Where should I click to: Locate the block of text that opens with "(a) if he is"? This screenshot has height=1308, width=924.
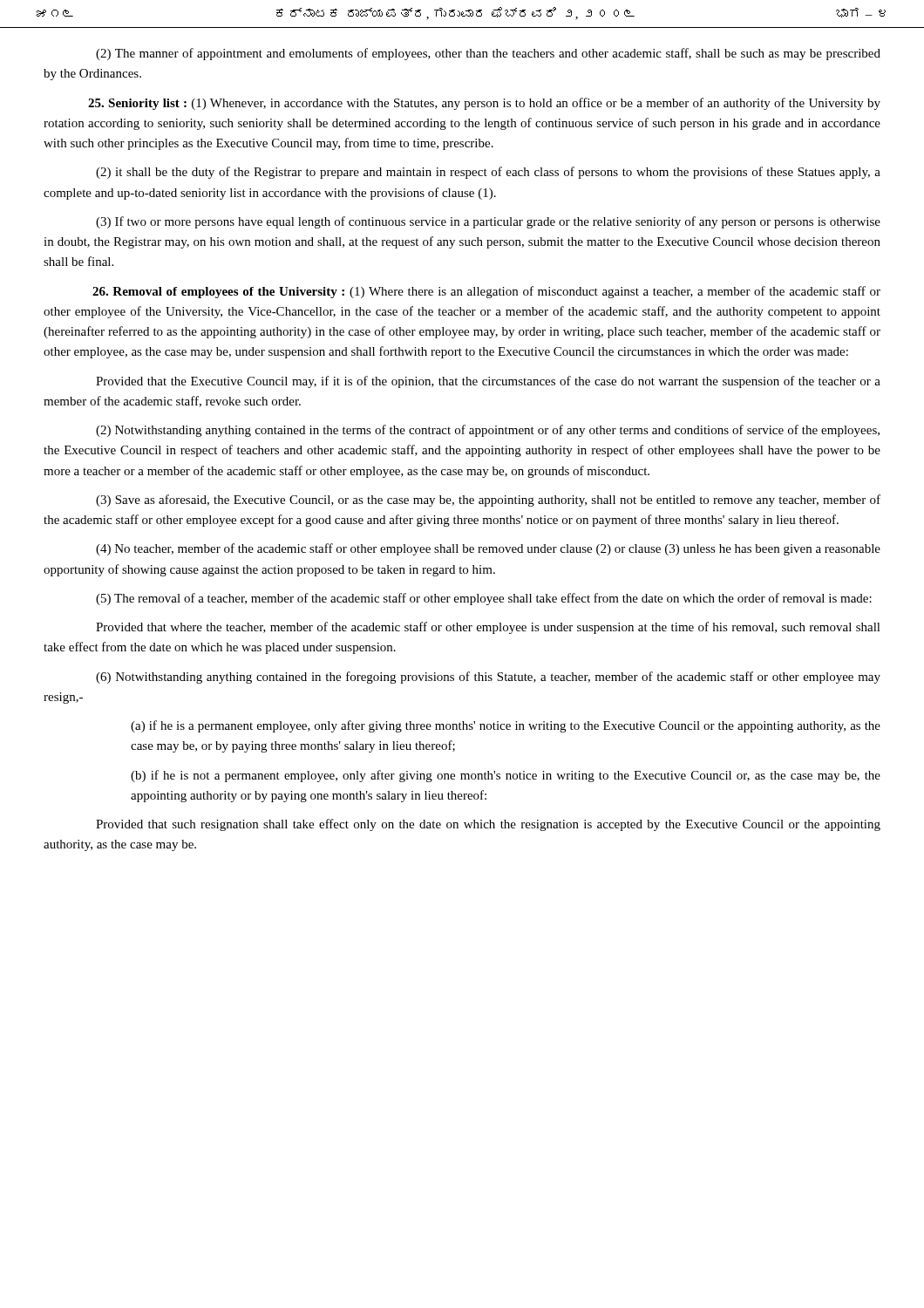[x=506, y=736]
